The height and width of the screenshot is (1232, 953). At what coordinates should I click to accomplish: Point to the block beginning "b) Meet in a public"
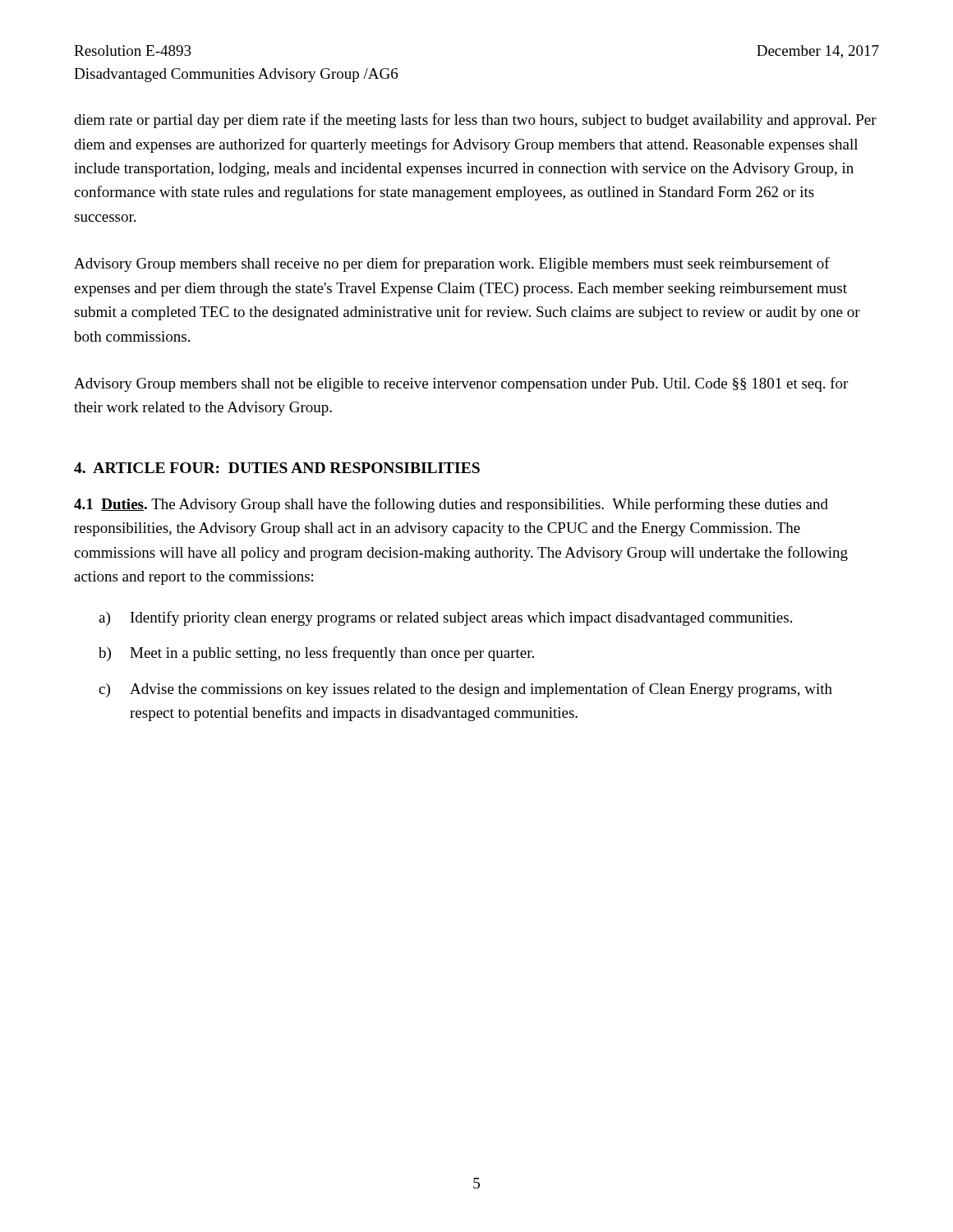pyautogui.click(x=476, y=653)
